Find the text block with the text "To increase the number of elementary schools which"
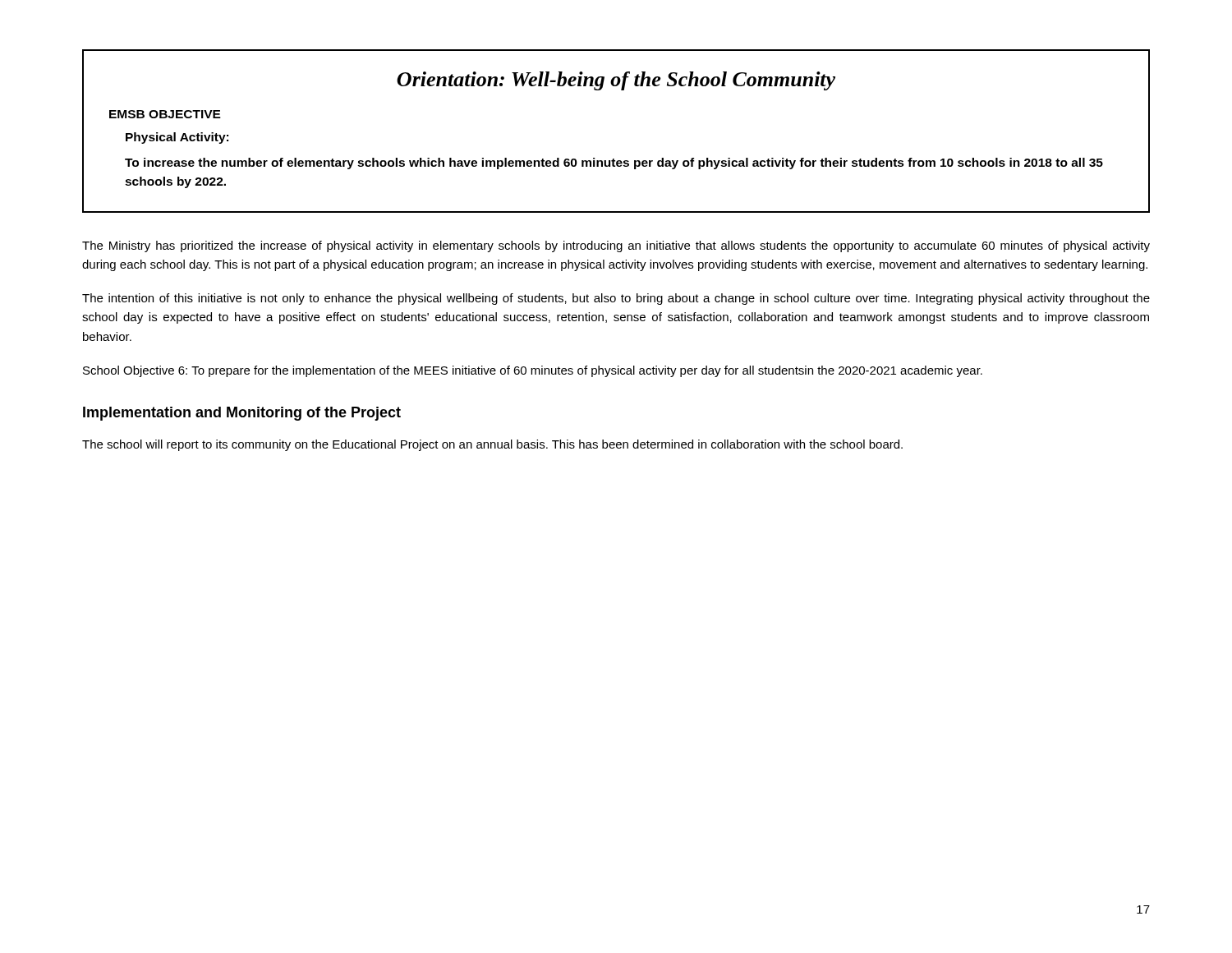This screenshot has width=1232, height=953. (x=614, y=172)
